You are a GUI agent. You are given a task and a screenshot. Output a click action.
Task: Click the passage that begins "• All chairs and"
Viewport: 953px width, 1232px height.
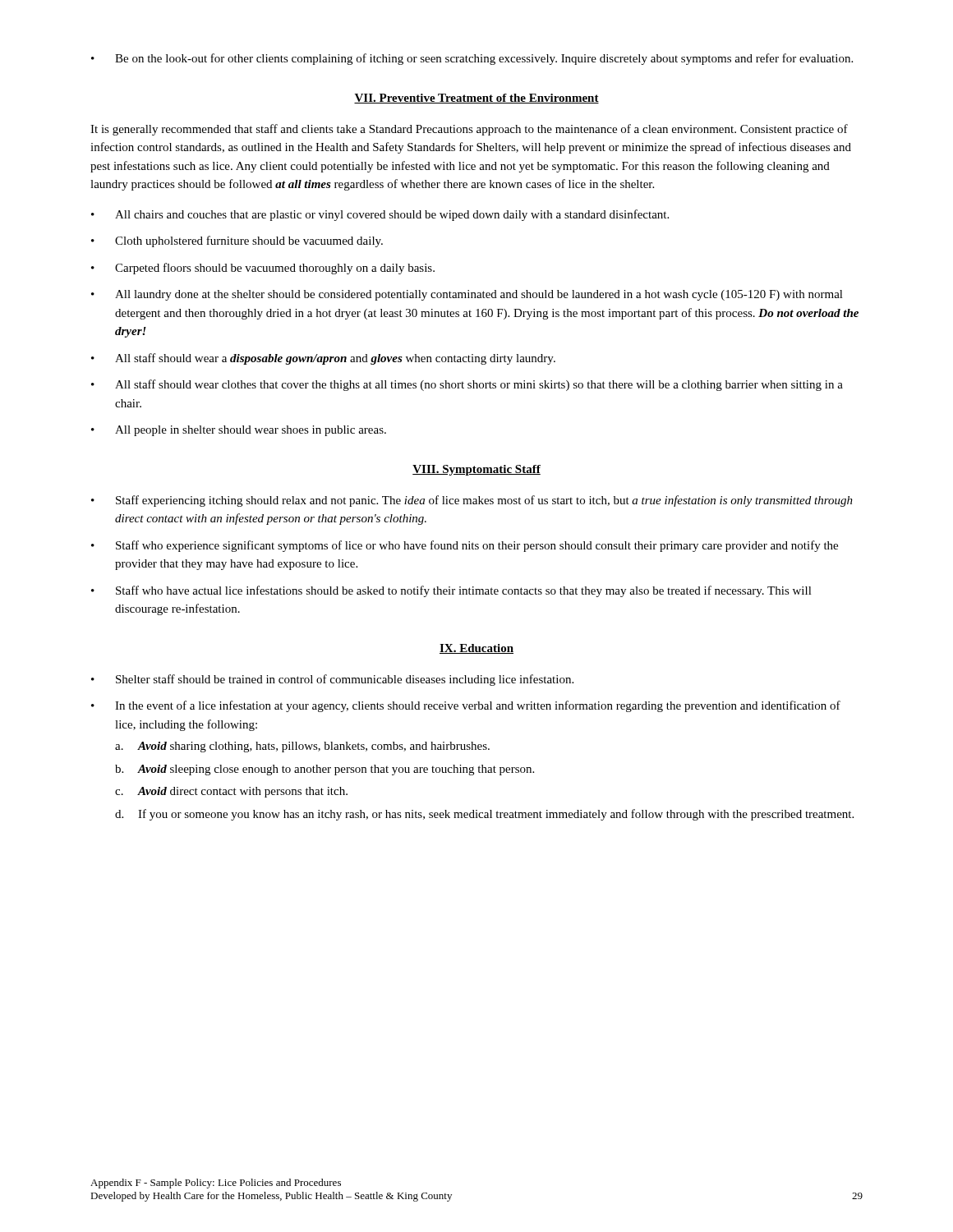tap(476, 214)
